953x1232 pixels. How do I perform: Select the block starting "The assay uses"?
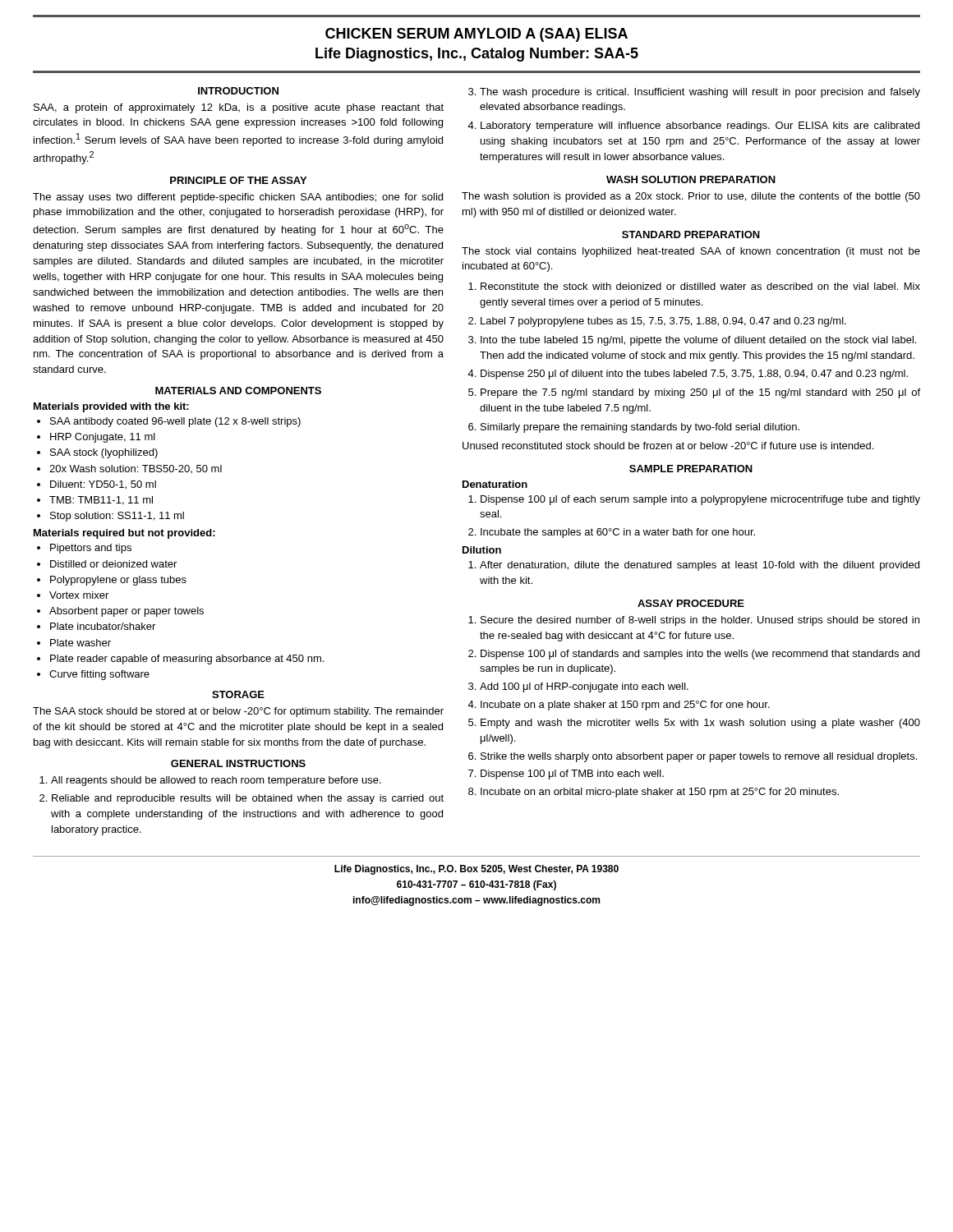[238, 284]
